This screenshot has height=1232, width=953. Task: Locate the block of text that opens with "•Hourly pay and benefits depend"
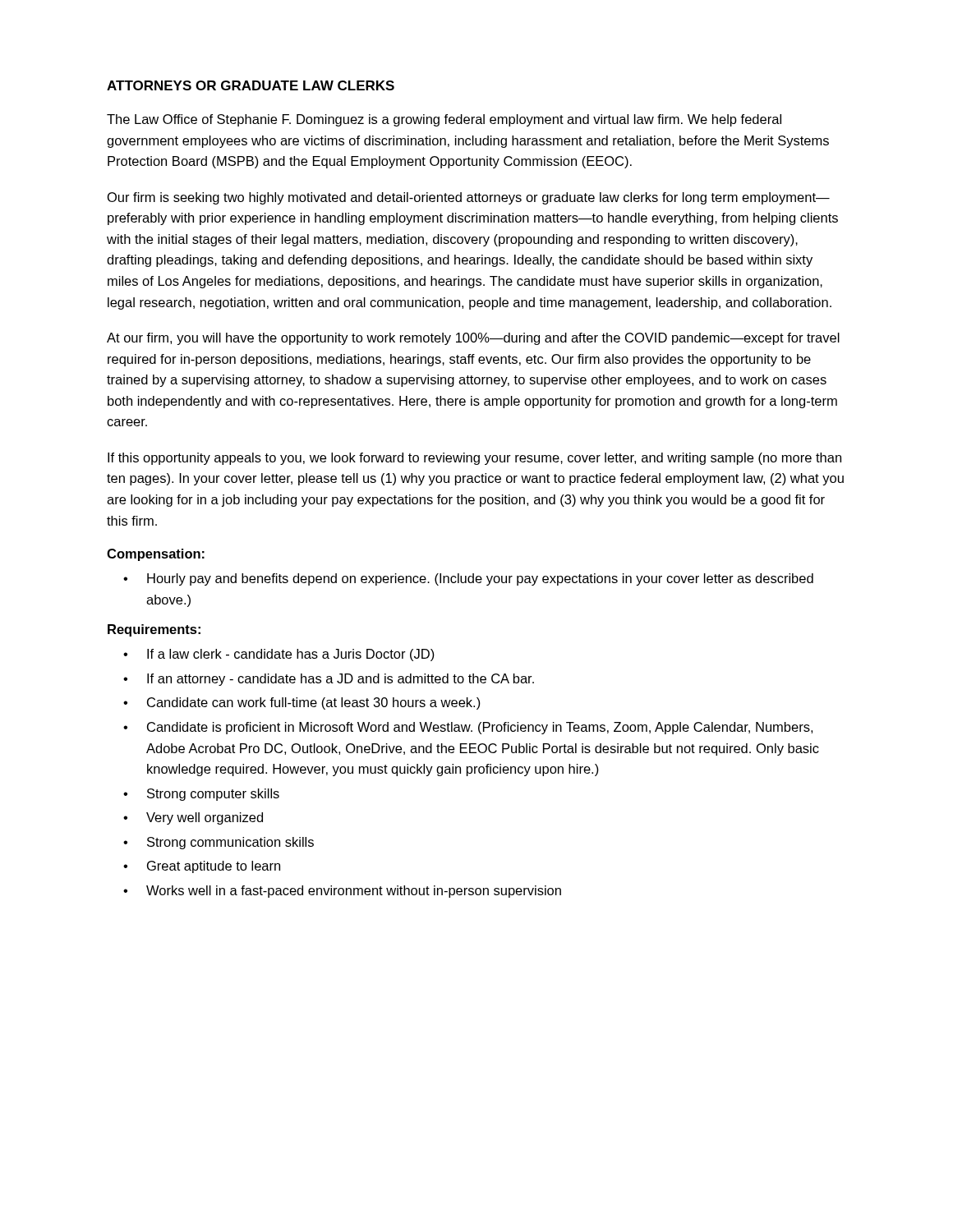click(x=485, y=589)
